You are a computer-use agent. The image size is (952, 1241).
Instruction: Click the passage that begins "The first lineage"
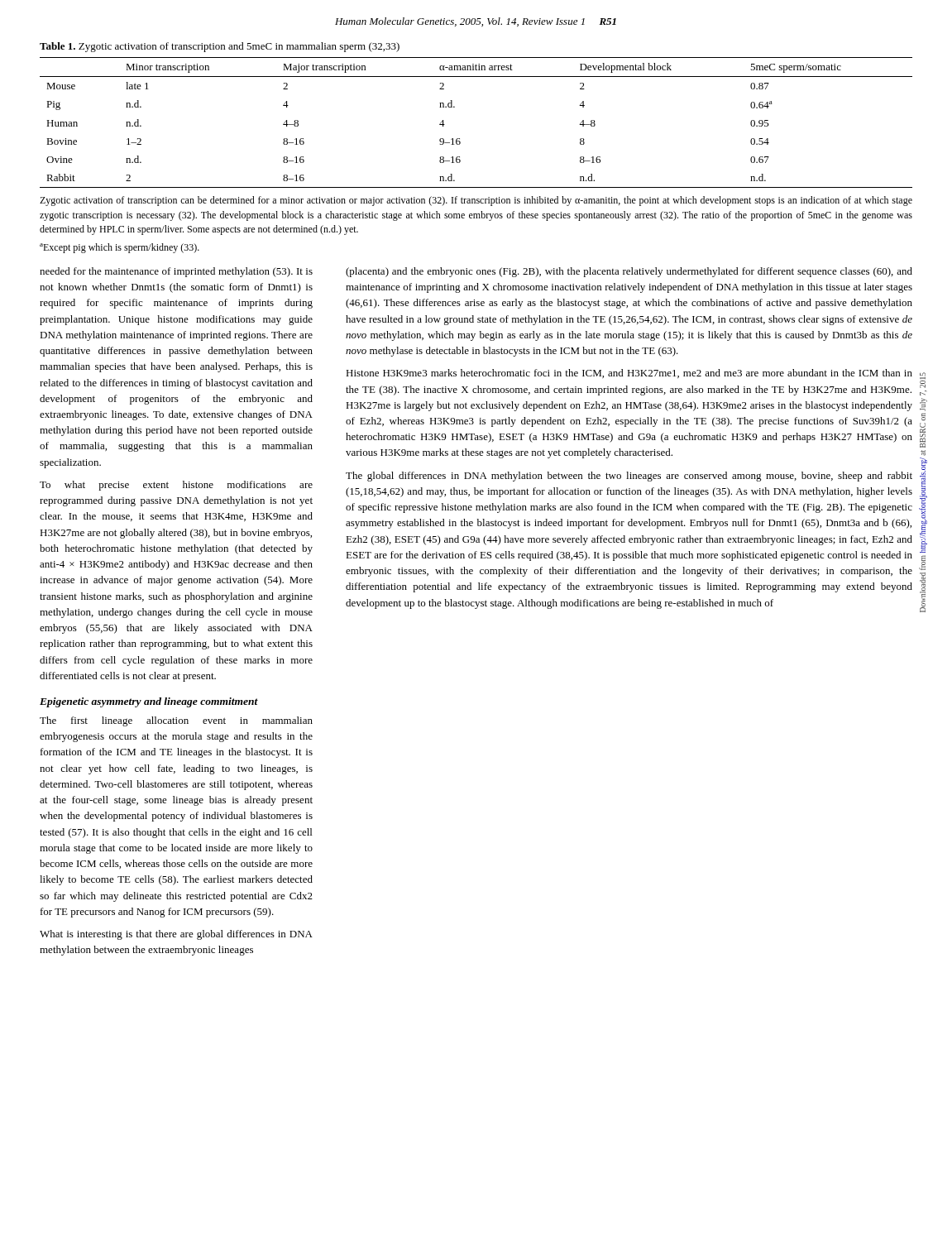pyautogui.click(x=176, y=816)
